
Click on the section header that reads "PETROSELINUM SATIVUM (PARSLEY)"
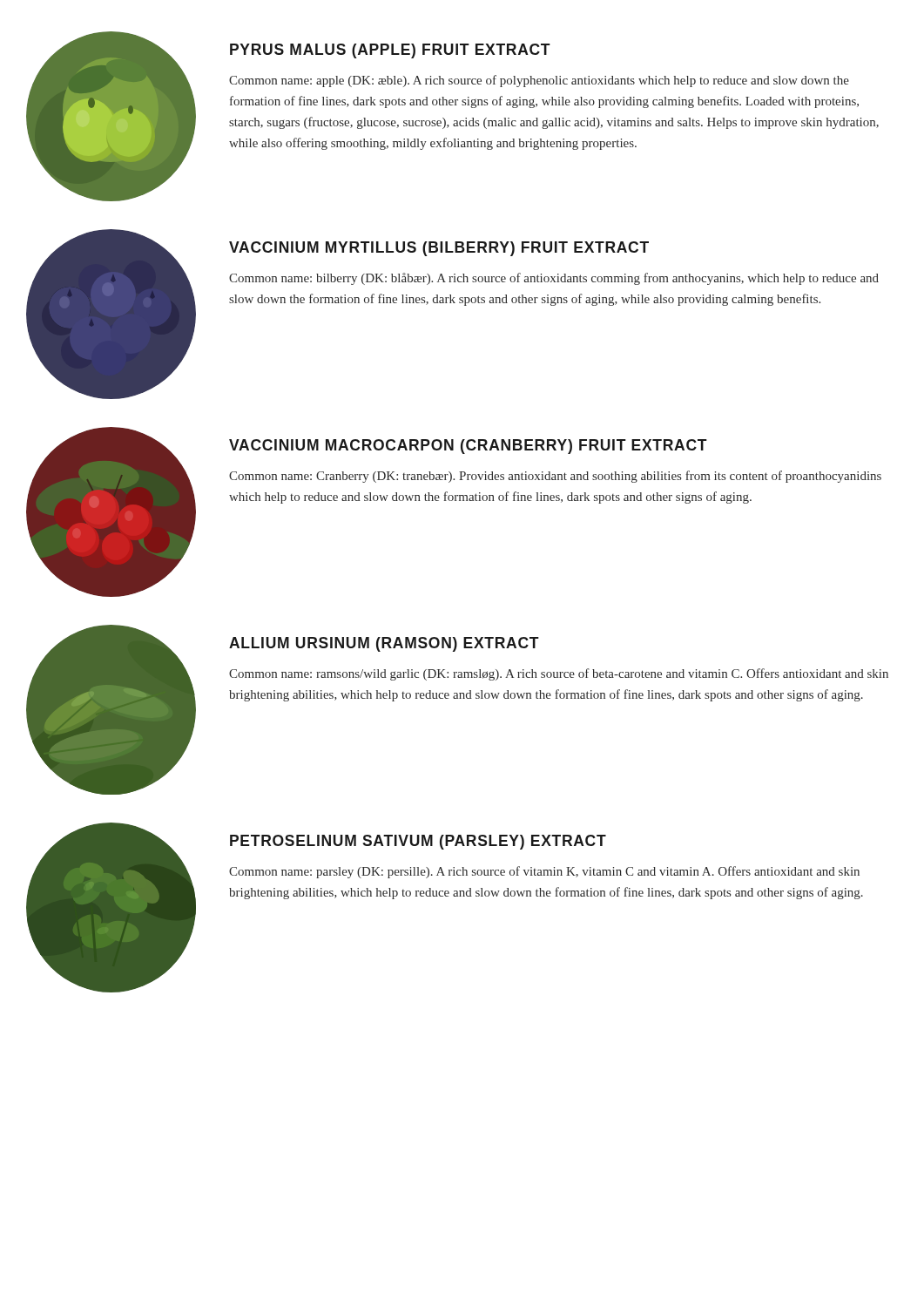point(418,841)
